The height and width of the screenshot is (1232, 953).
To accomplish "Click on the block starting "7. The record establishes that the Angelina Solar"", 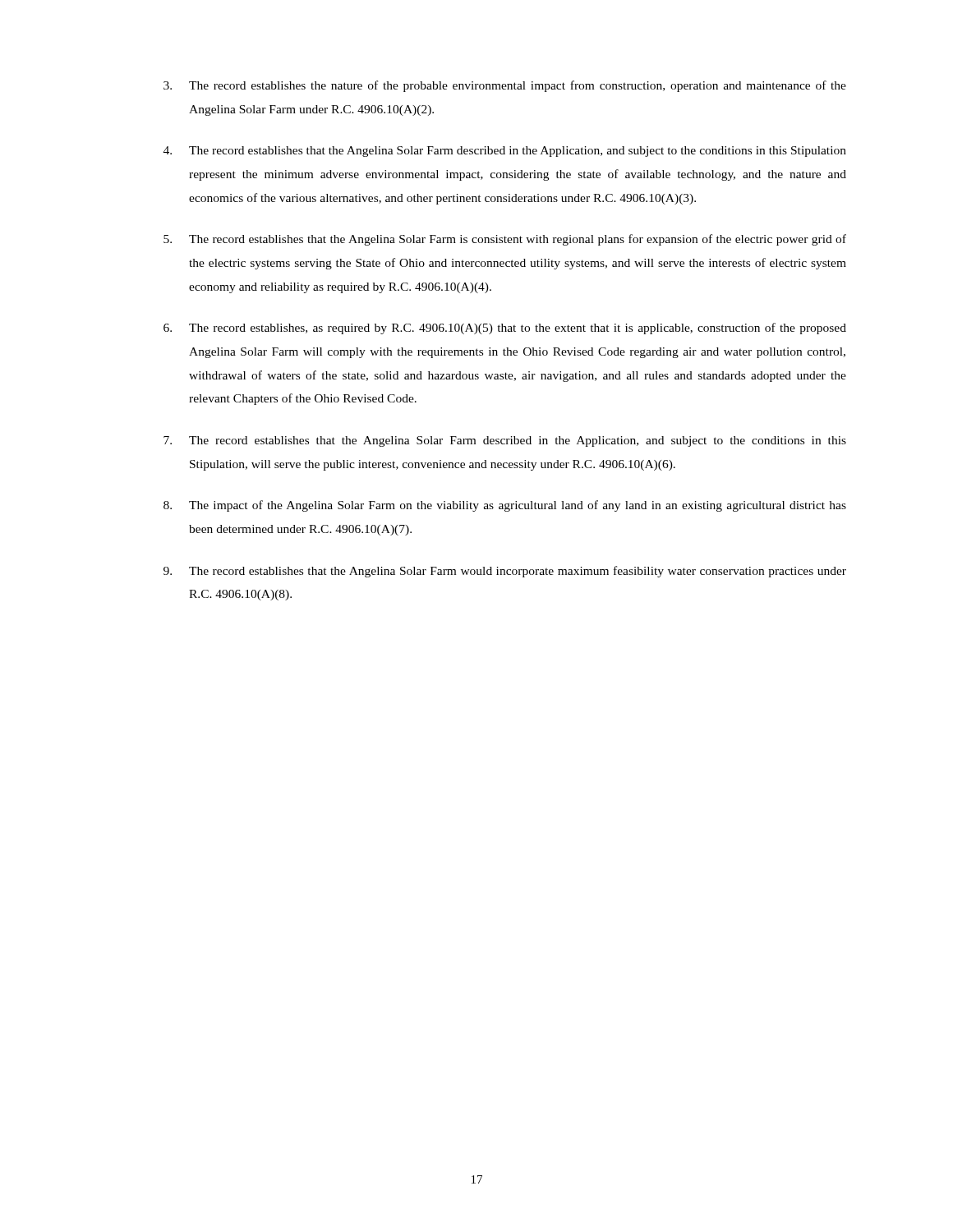I will 476,452.
